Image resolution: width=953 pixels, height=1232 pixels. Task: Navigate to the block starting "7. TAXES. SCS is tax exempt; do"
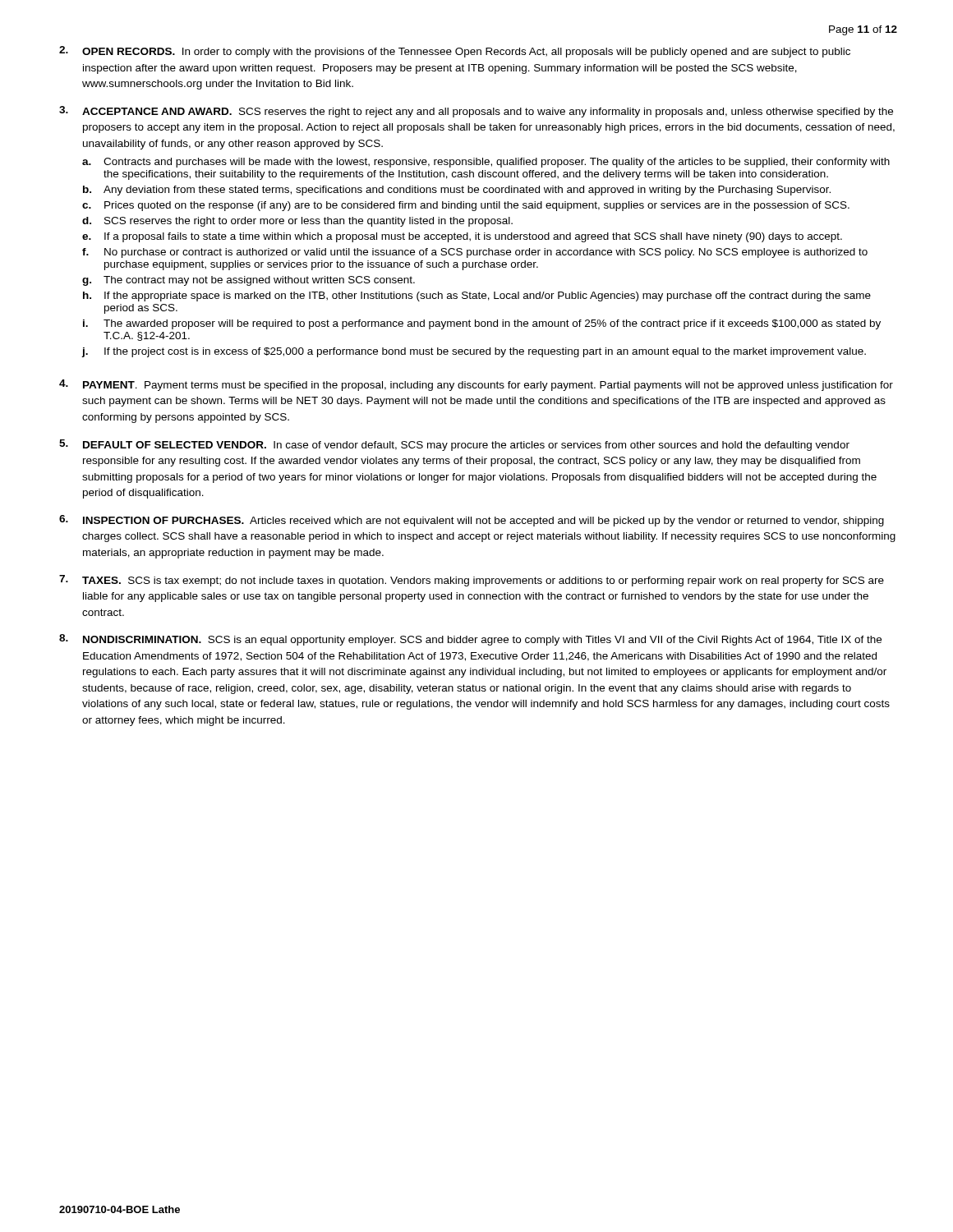tap(478, 598)
